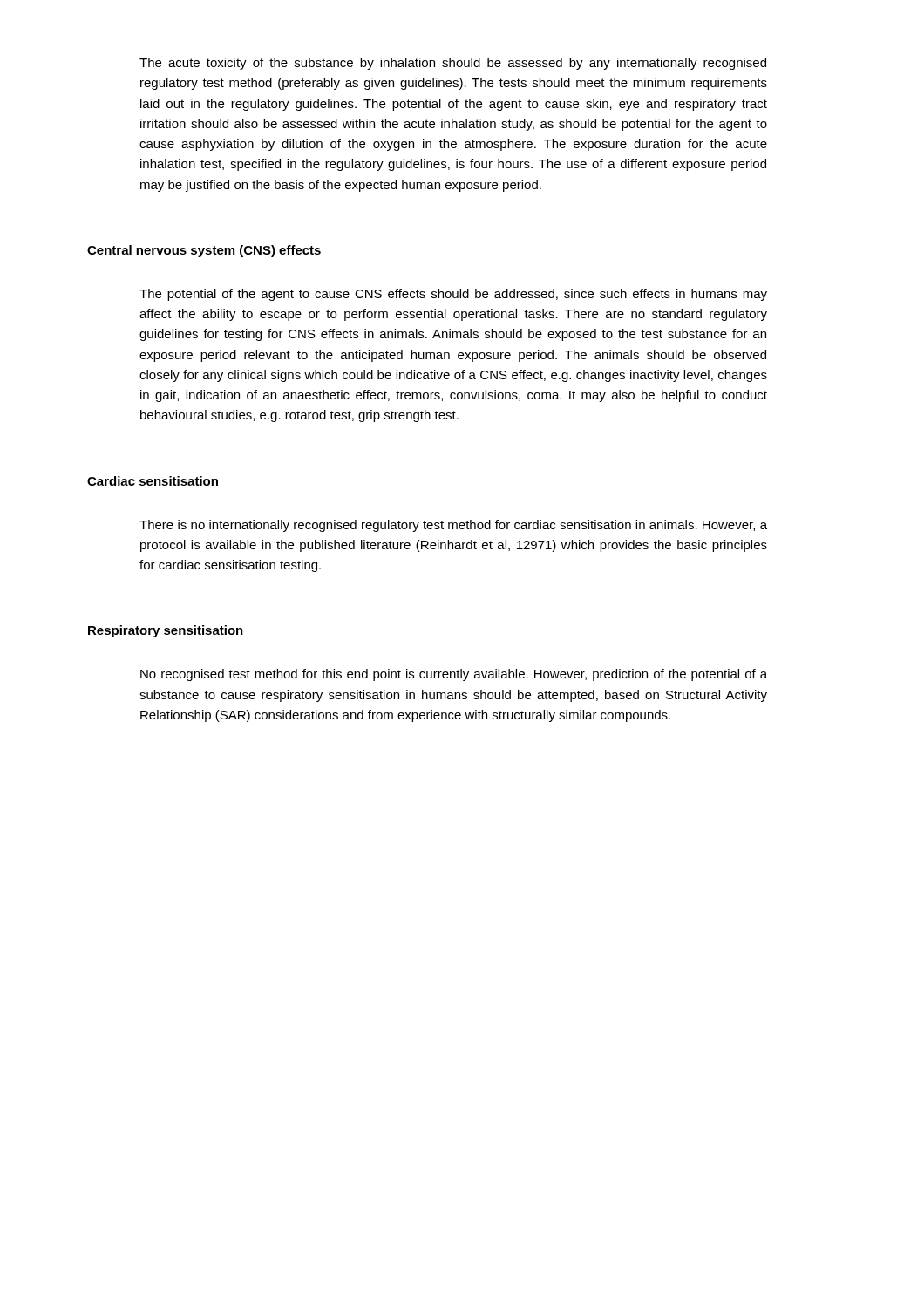The image size is (924, 1308).
Task: Click on the section header with the text "Central nervous system (CNS) effects"
Action: pyautogui.click(x=204, y=250)
